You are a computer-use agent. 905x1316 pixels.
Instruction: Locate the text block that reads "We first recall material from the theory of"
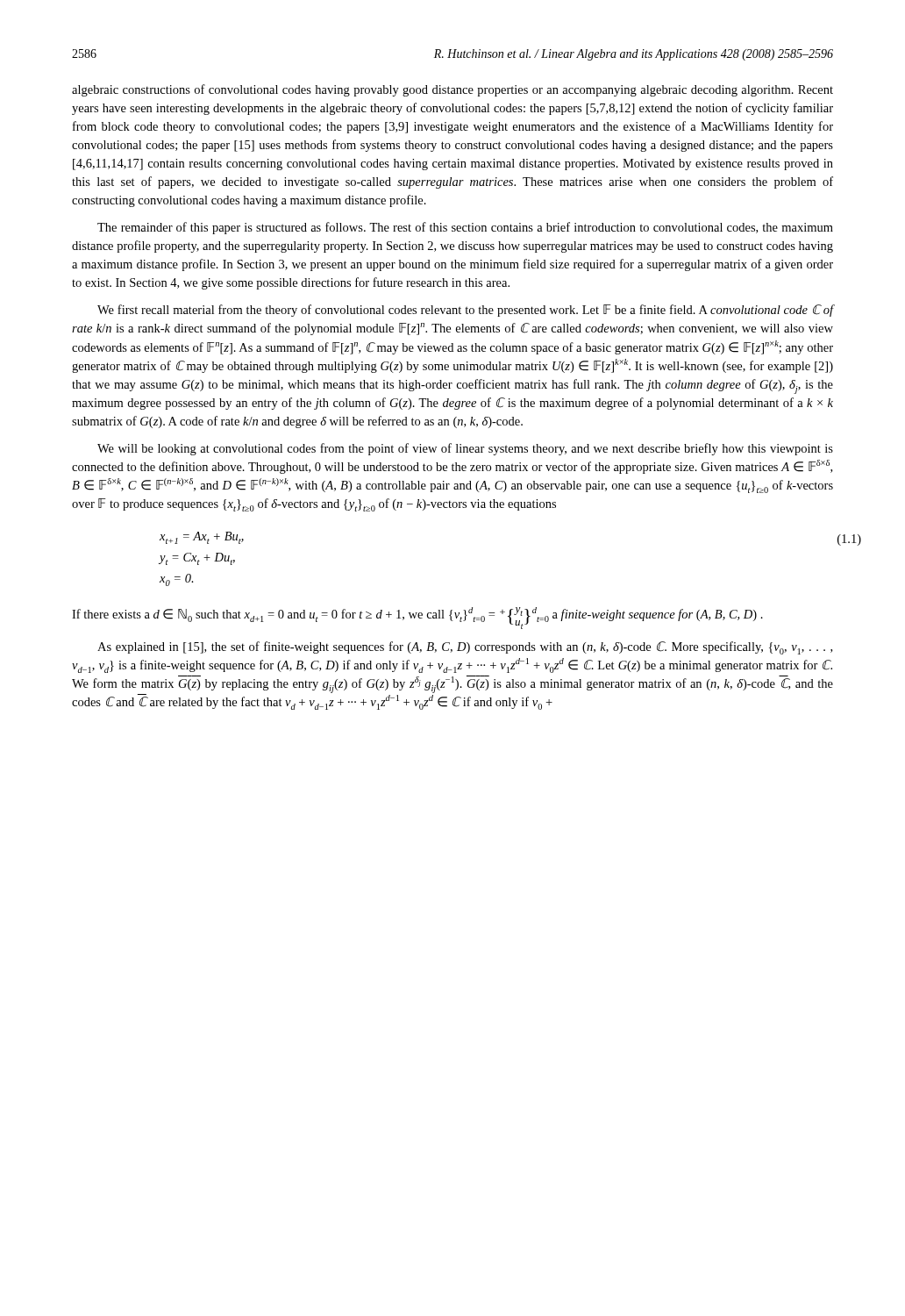coord(452,366)
